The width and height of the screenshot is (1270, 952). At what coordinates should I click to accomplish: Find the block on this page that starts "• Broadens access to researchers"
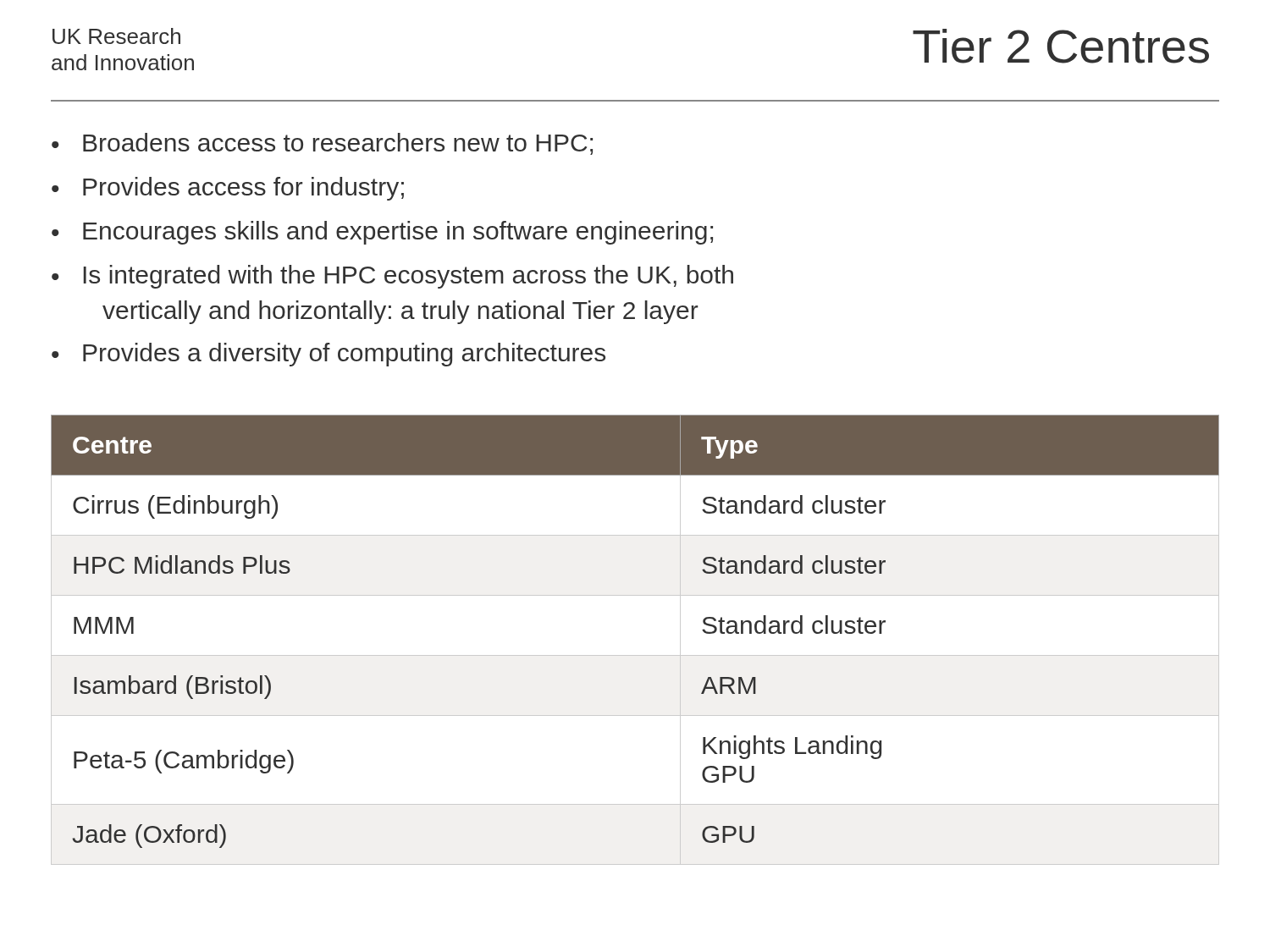point(323,144)
